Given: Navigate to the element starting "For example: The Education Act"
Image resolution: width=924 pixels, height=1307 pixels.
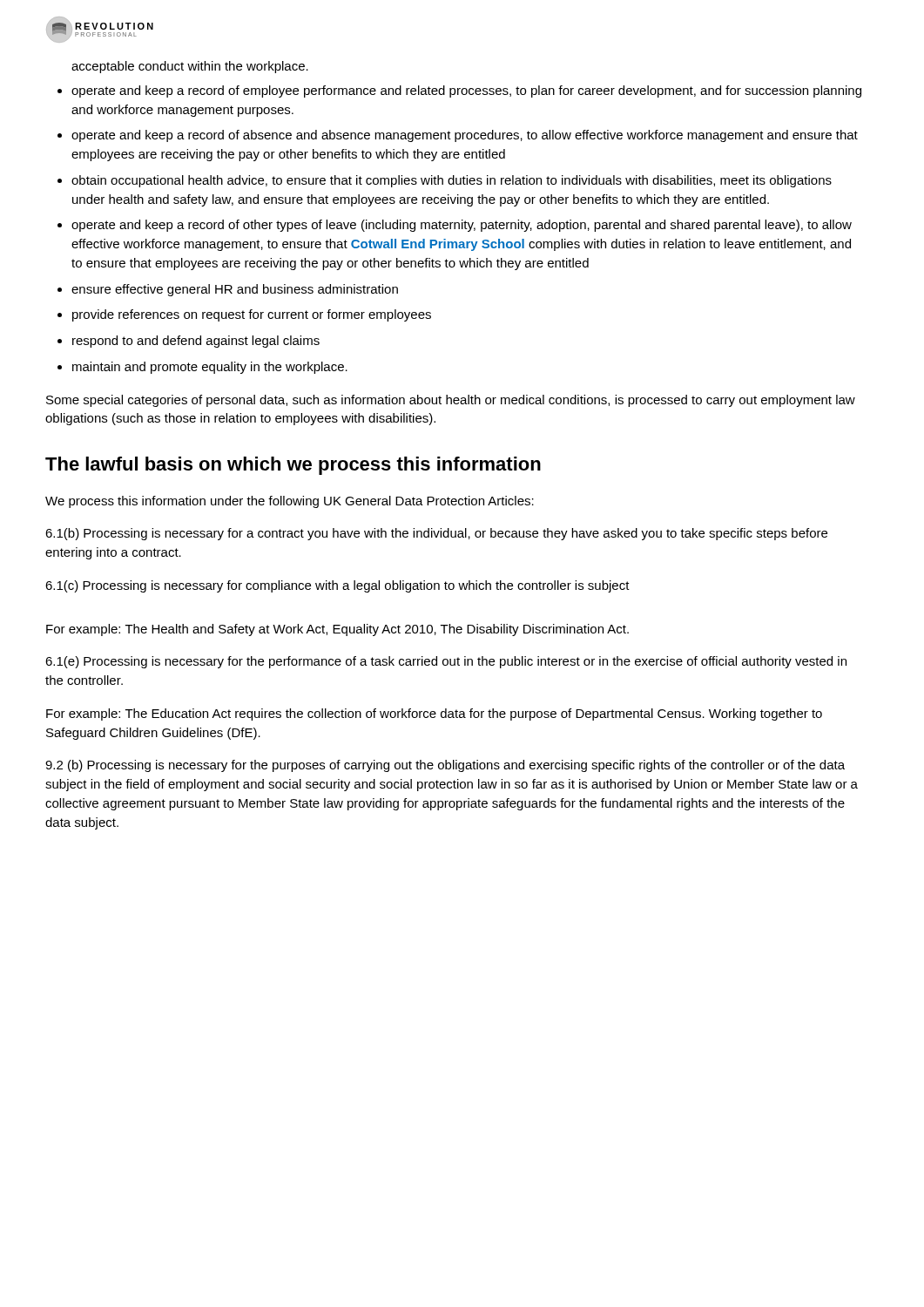Looking at the screenshot, I should pos(434,723).
